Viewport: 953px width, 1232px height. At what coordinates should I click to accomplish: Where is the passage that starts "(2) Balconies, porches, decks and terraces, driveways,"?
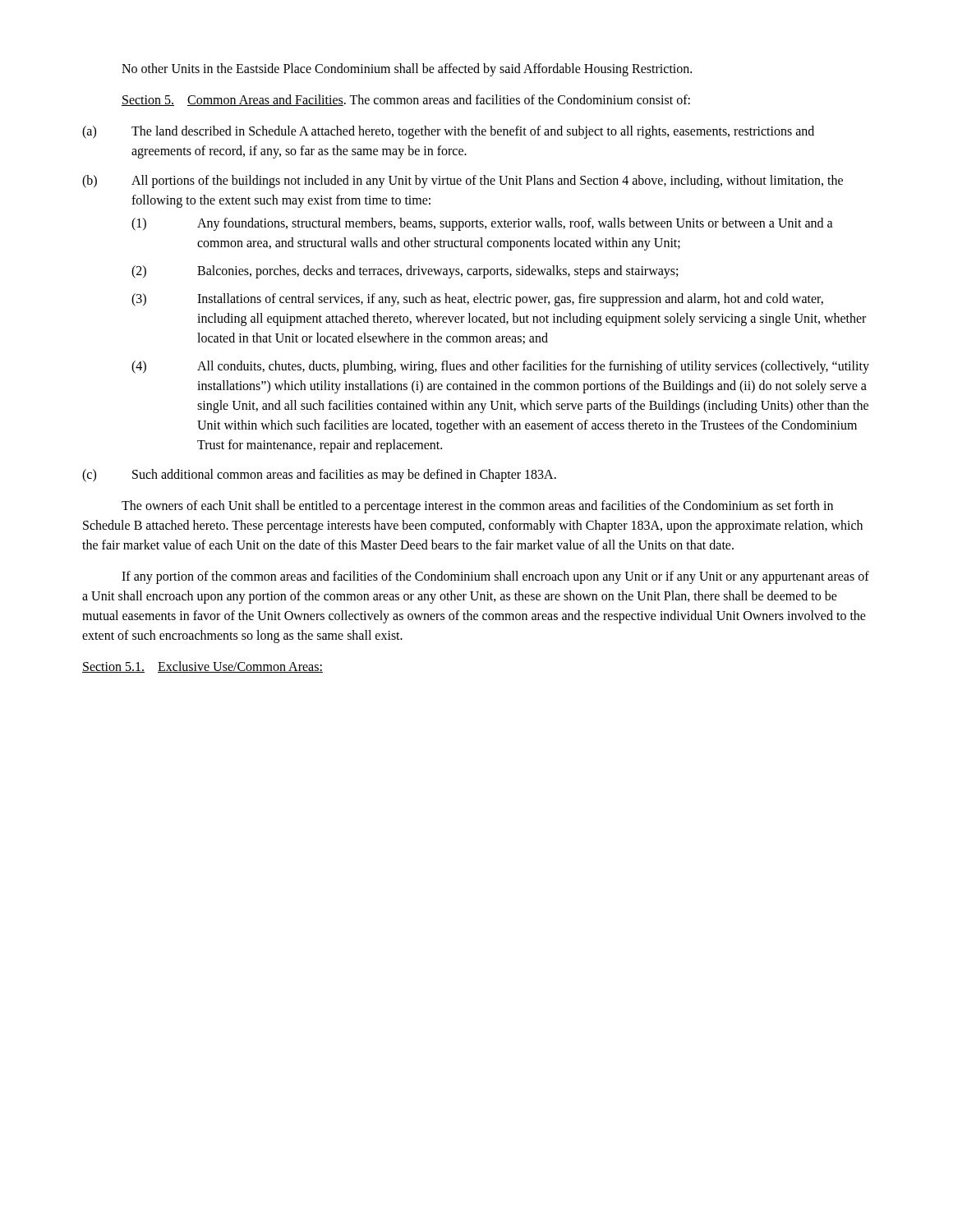point(501,271)
